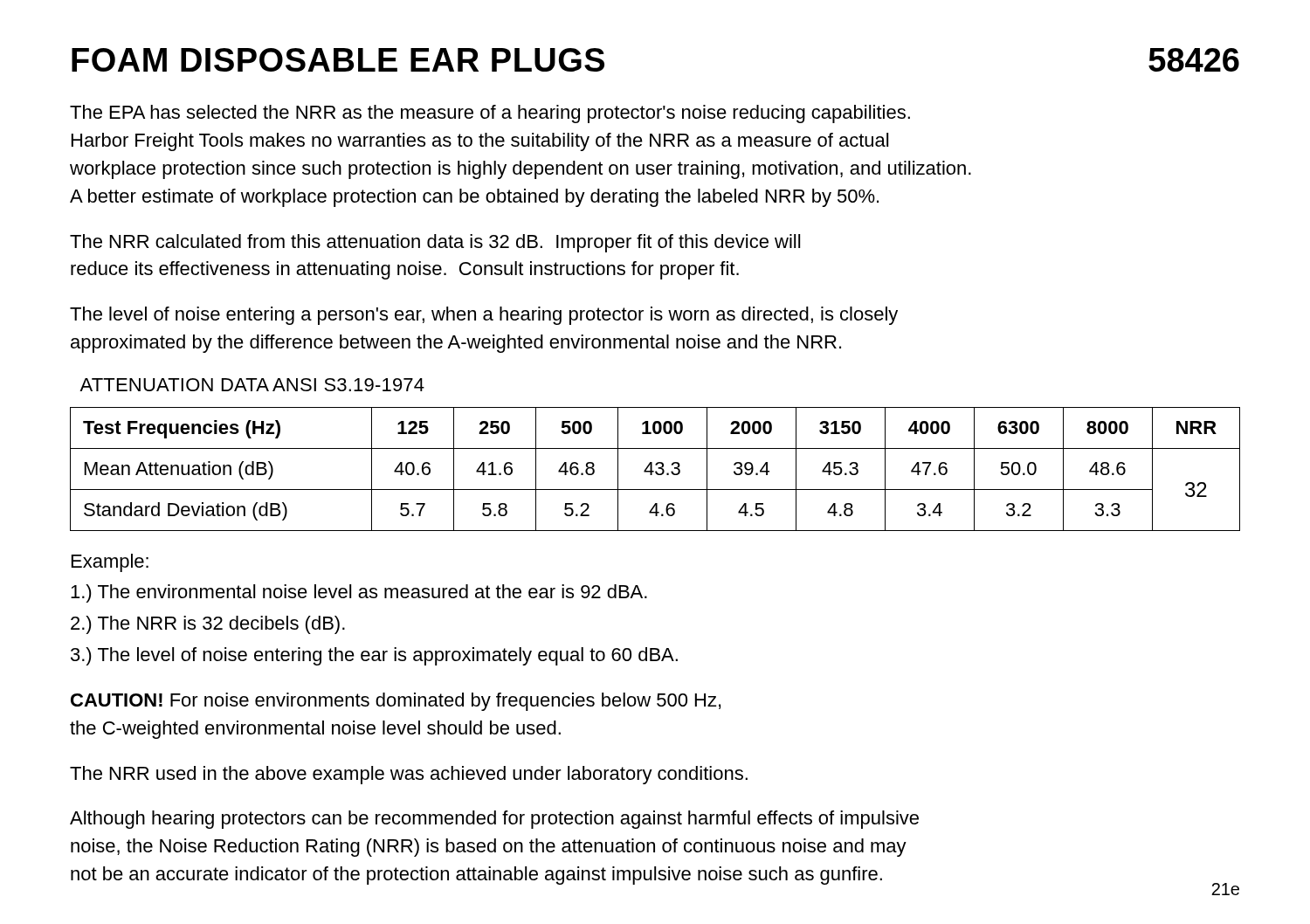This screenshot has height=924, width=1310.
Task: Navigate to the passage starting "The NRR used in the above"
Action: point(410,773)
